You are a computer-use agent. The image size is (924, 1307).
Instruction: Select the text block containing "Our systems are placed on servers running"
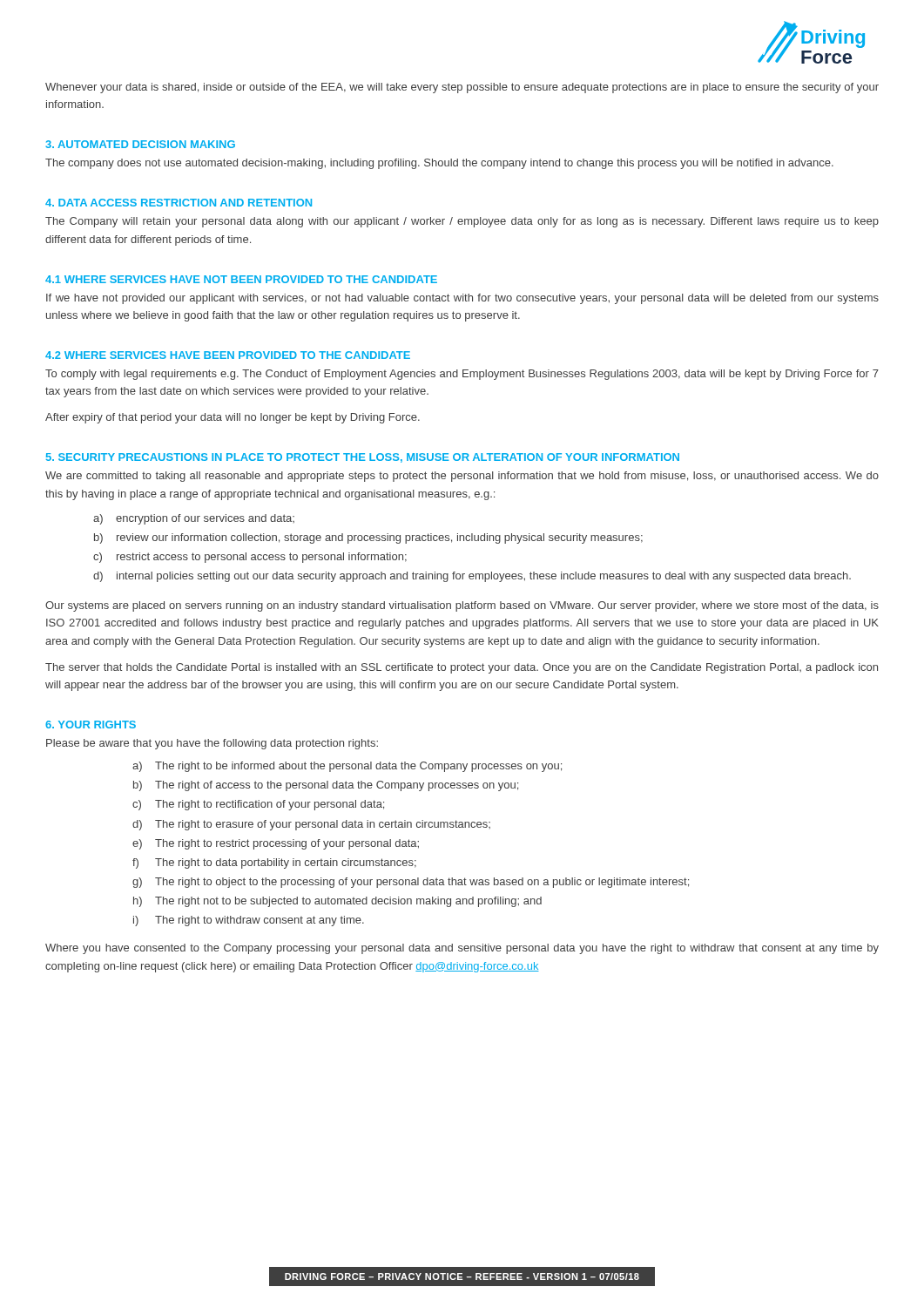point(462,623)
